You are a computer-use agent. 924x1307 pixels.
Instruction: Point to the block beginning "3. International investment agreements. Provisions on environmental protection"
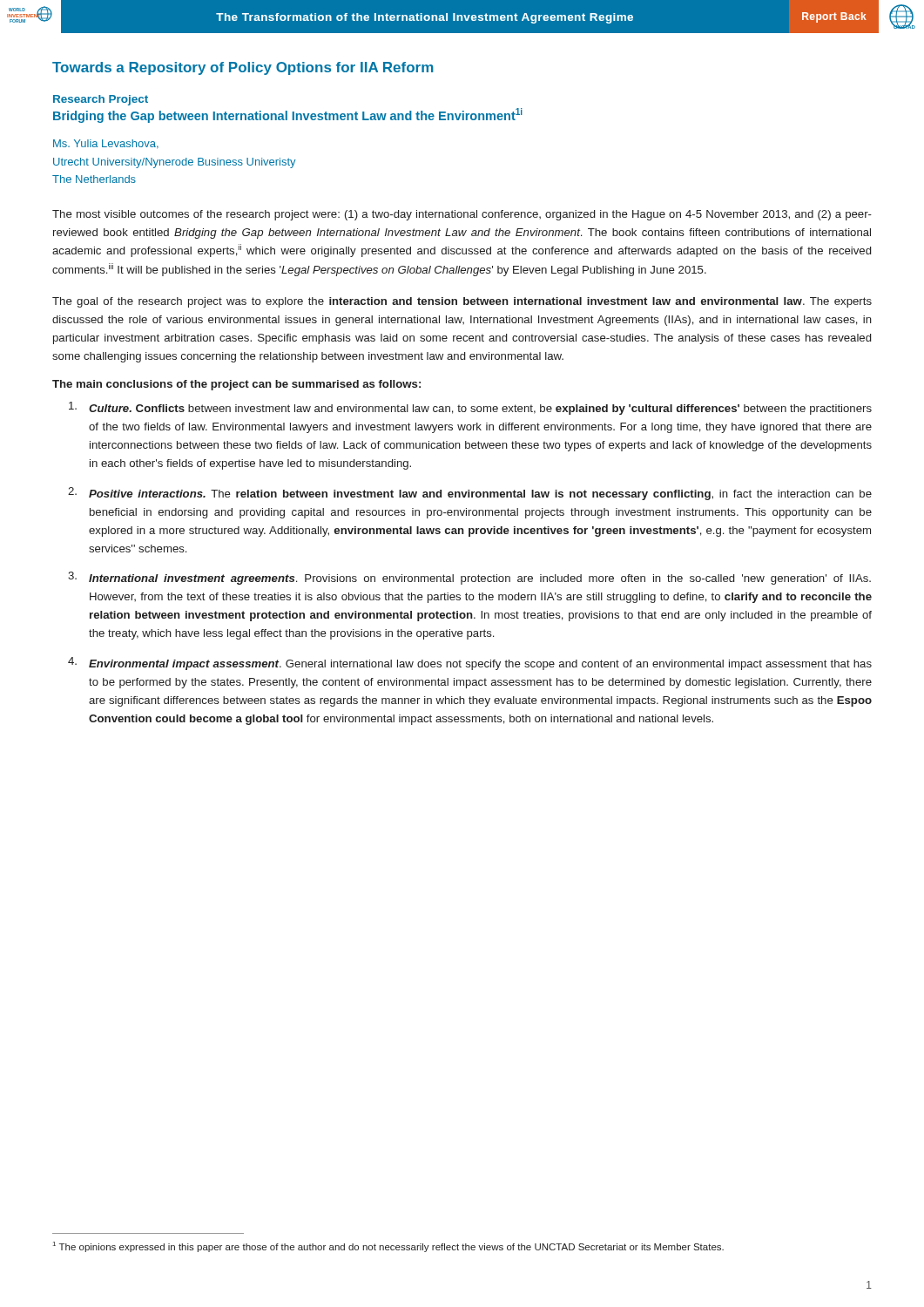pos(470,606)
